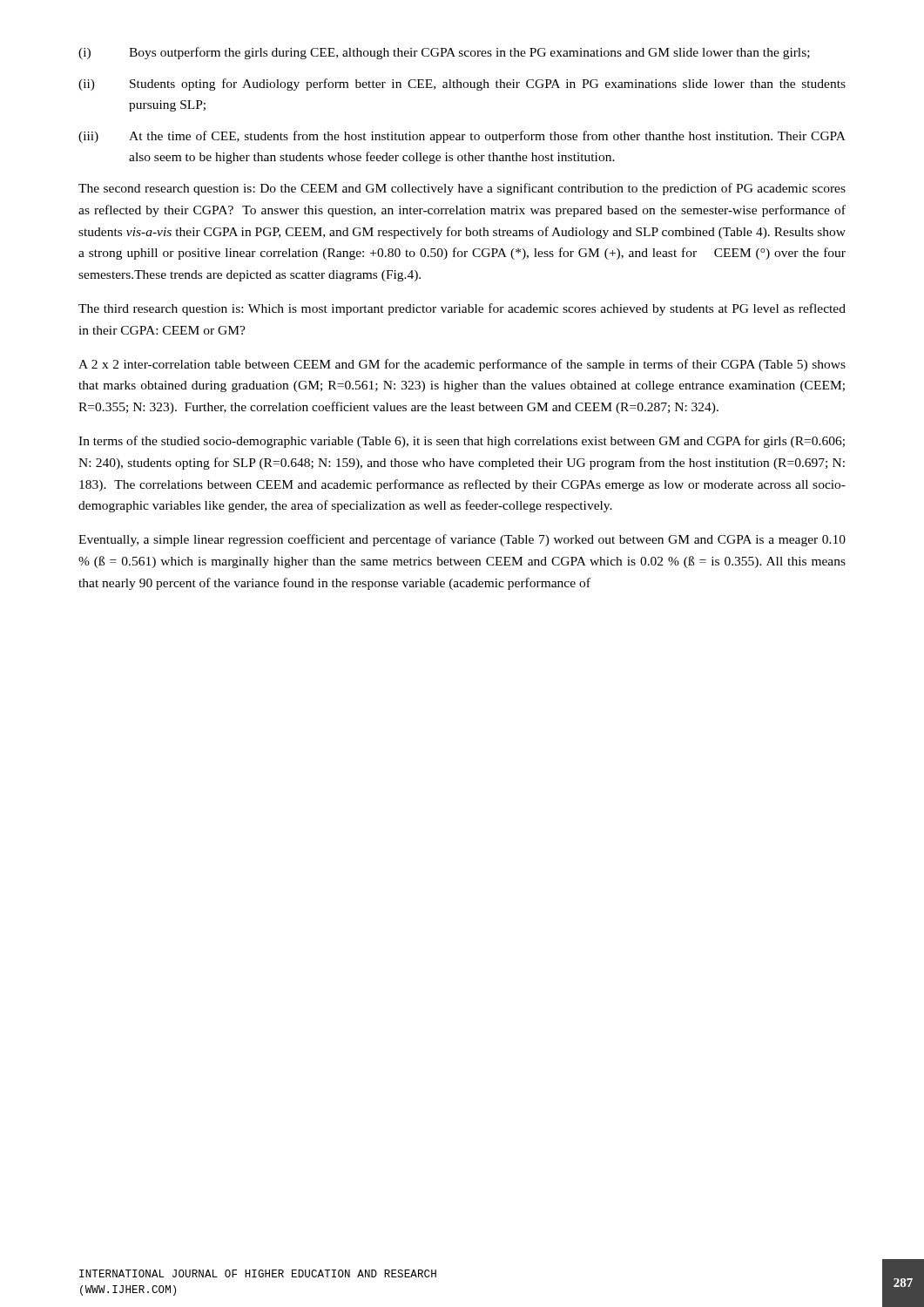Image resolution: width=924 pixels, height=1307 pixels.
Task: Locate the list item with the text "(ii) Students opting for Audiology perform better in"
Action: [x=462, y=94]
